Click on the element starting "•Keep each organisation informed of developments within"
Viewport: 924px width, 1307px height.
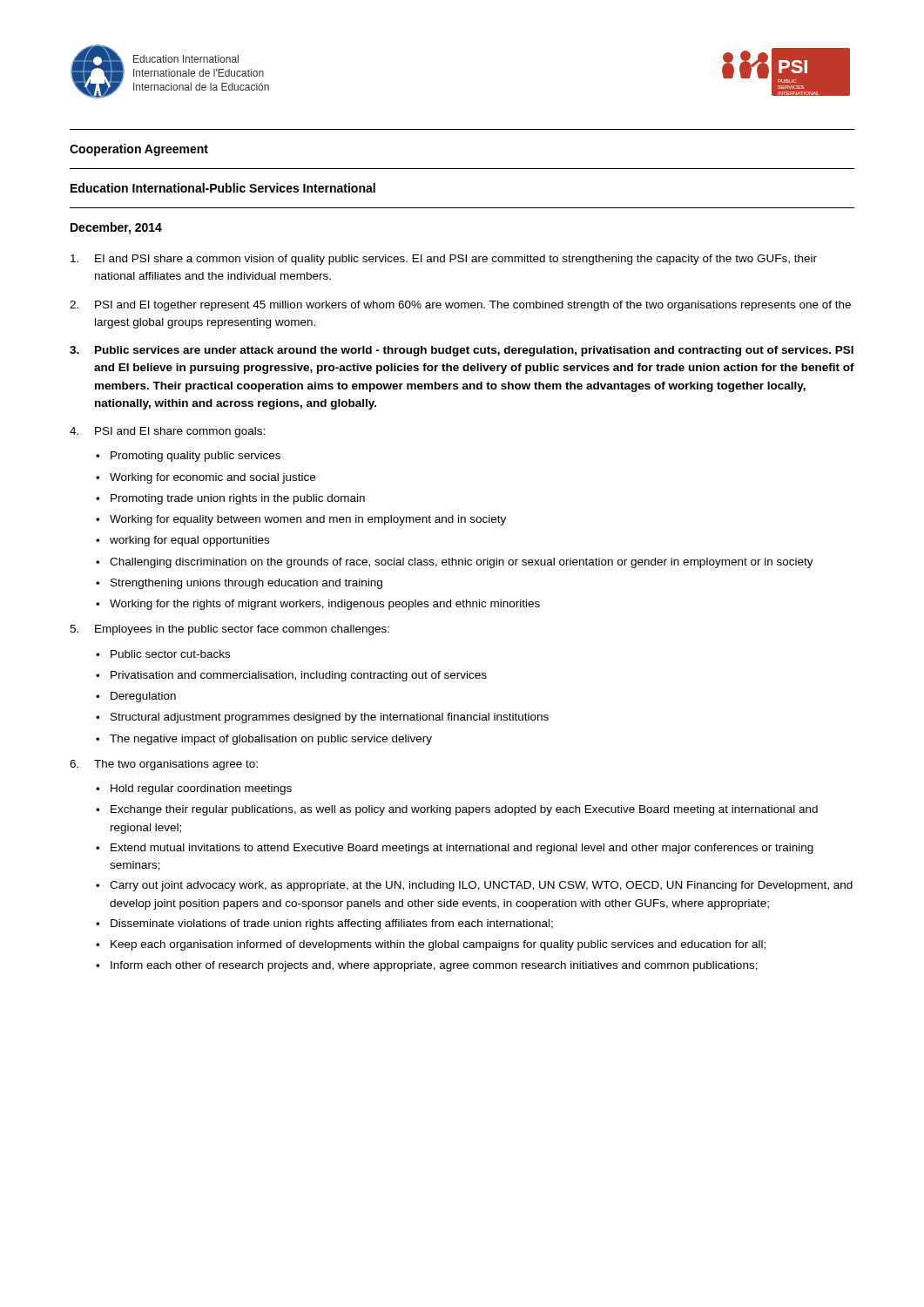tap(431, 945)
